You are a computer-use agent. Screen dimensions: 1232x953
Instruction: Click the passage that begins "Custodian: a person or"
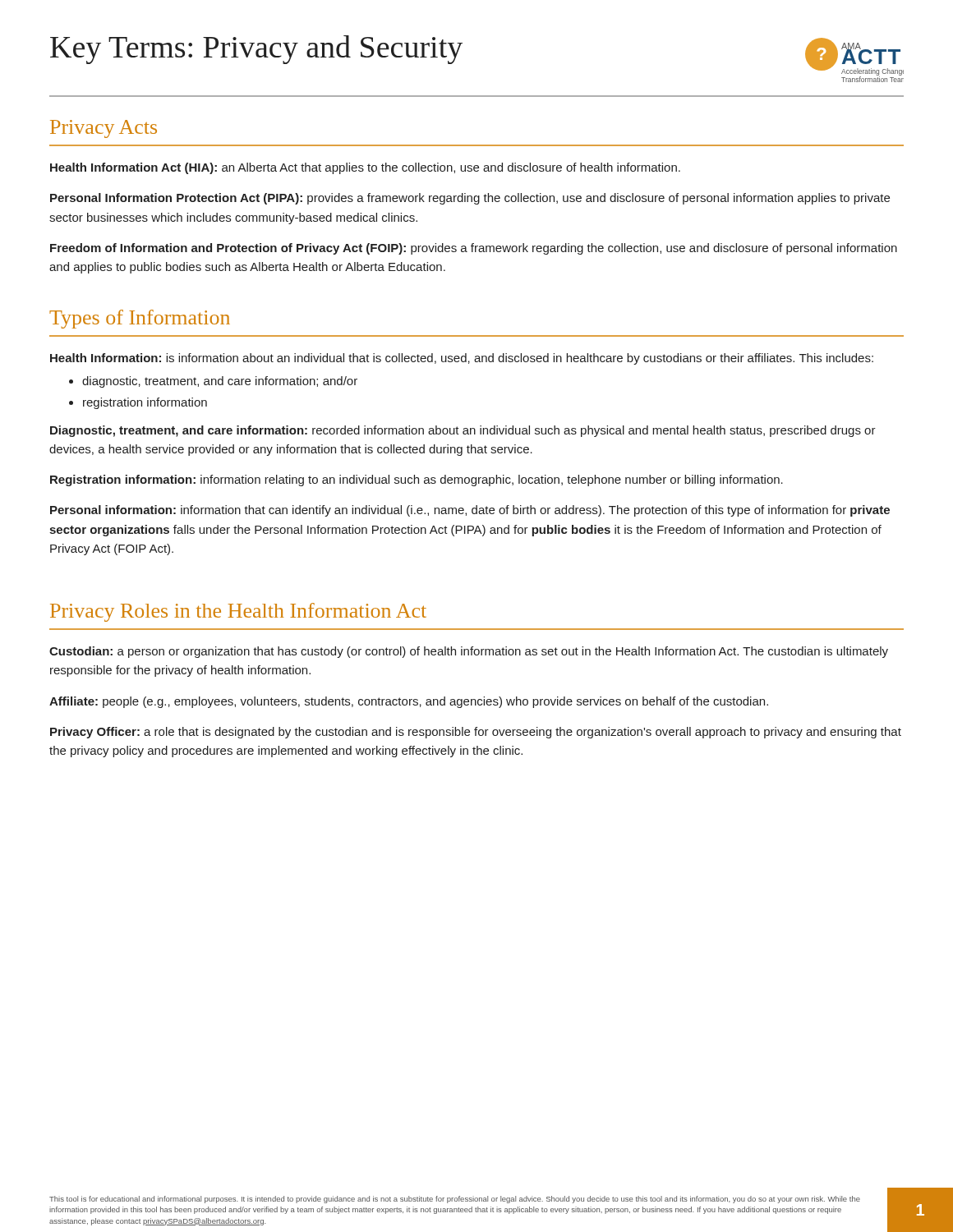(x=469, y=660)
